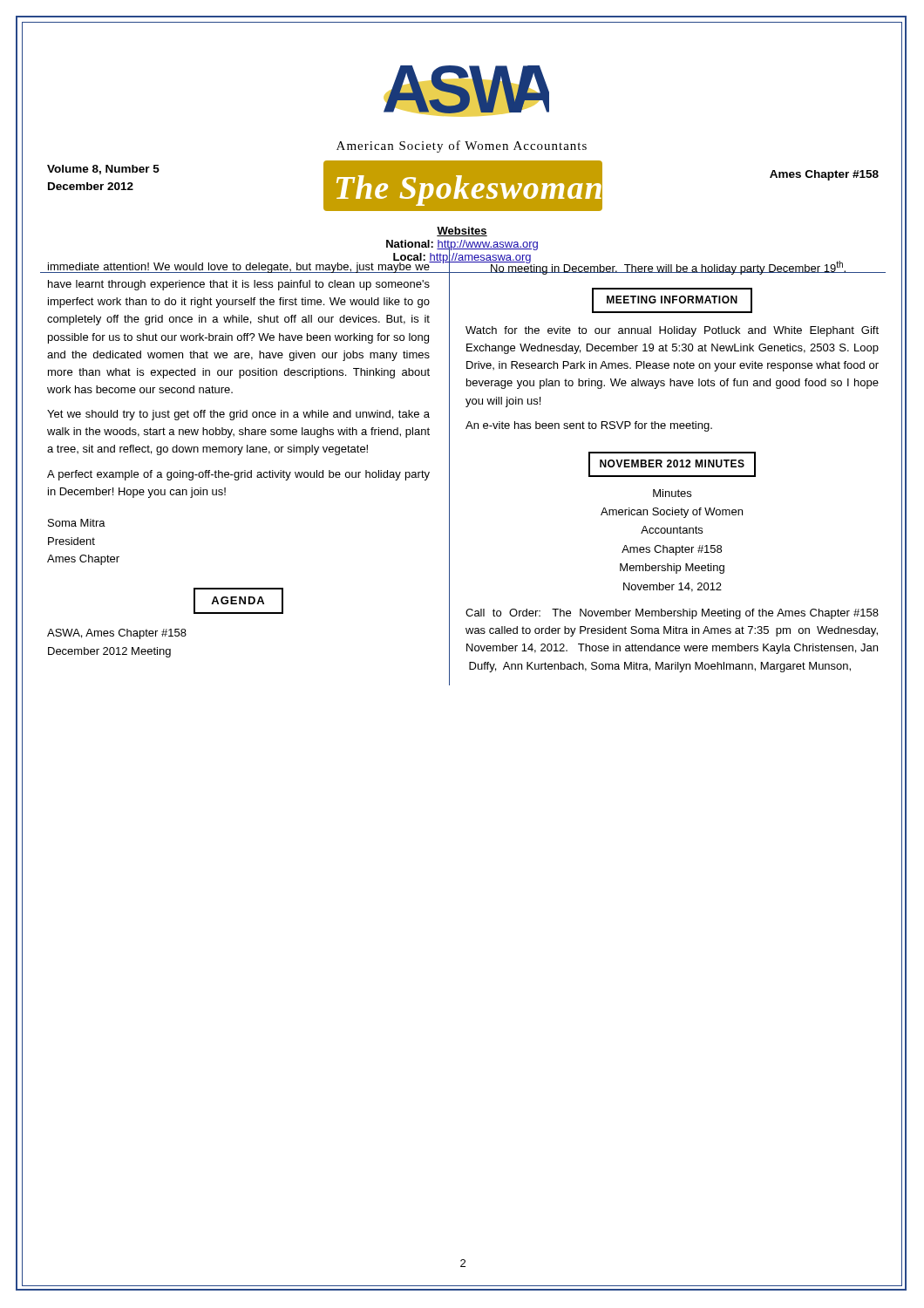Select the text block that reads "Yet we should"

pos(238,432)
